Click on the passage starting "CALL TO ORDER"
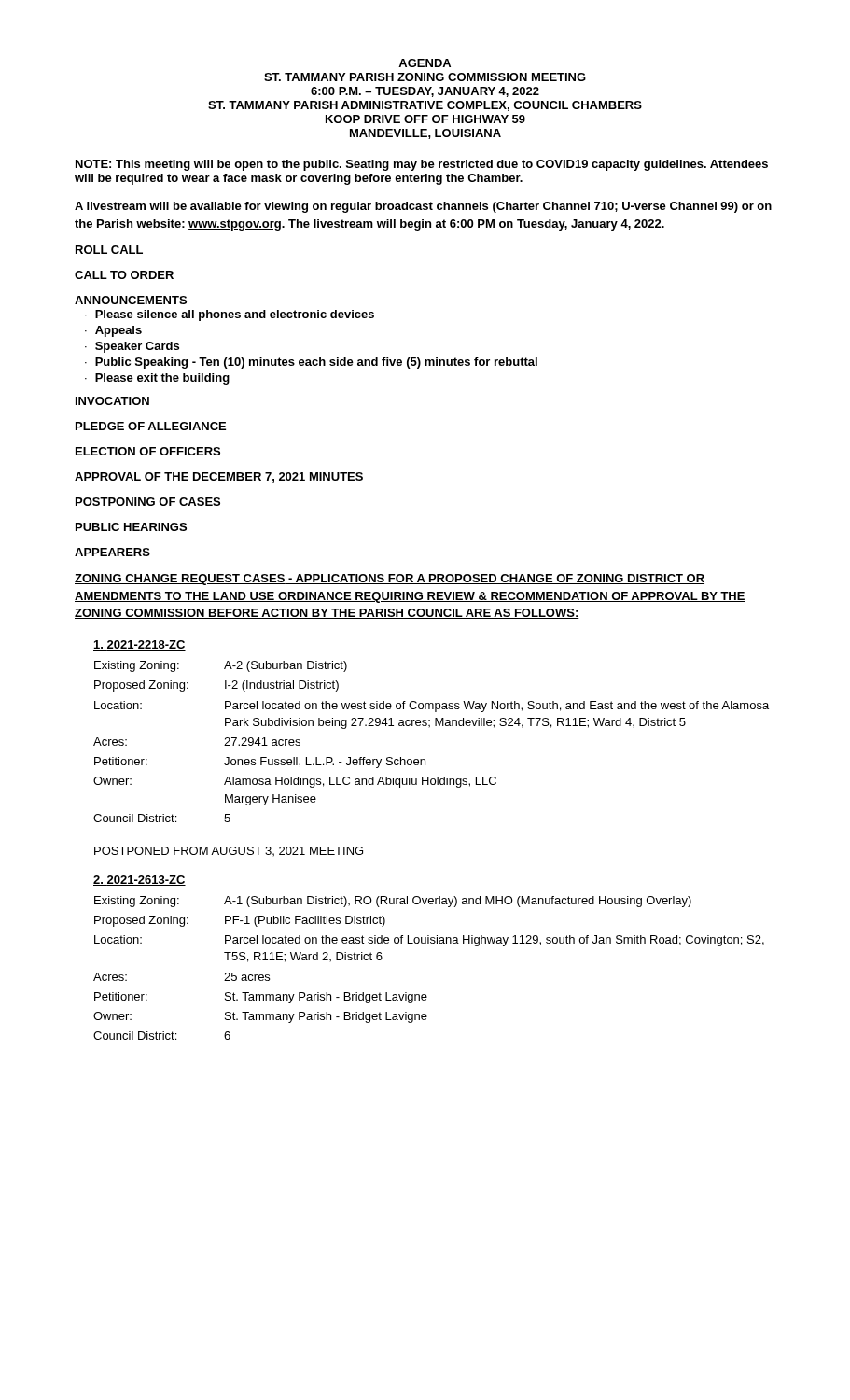This screenshot has width=850, height=1400. [x=124, y=275]
